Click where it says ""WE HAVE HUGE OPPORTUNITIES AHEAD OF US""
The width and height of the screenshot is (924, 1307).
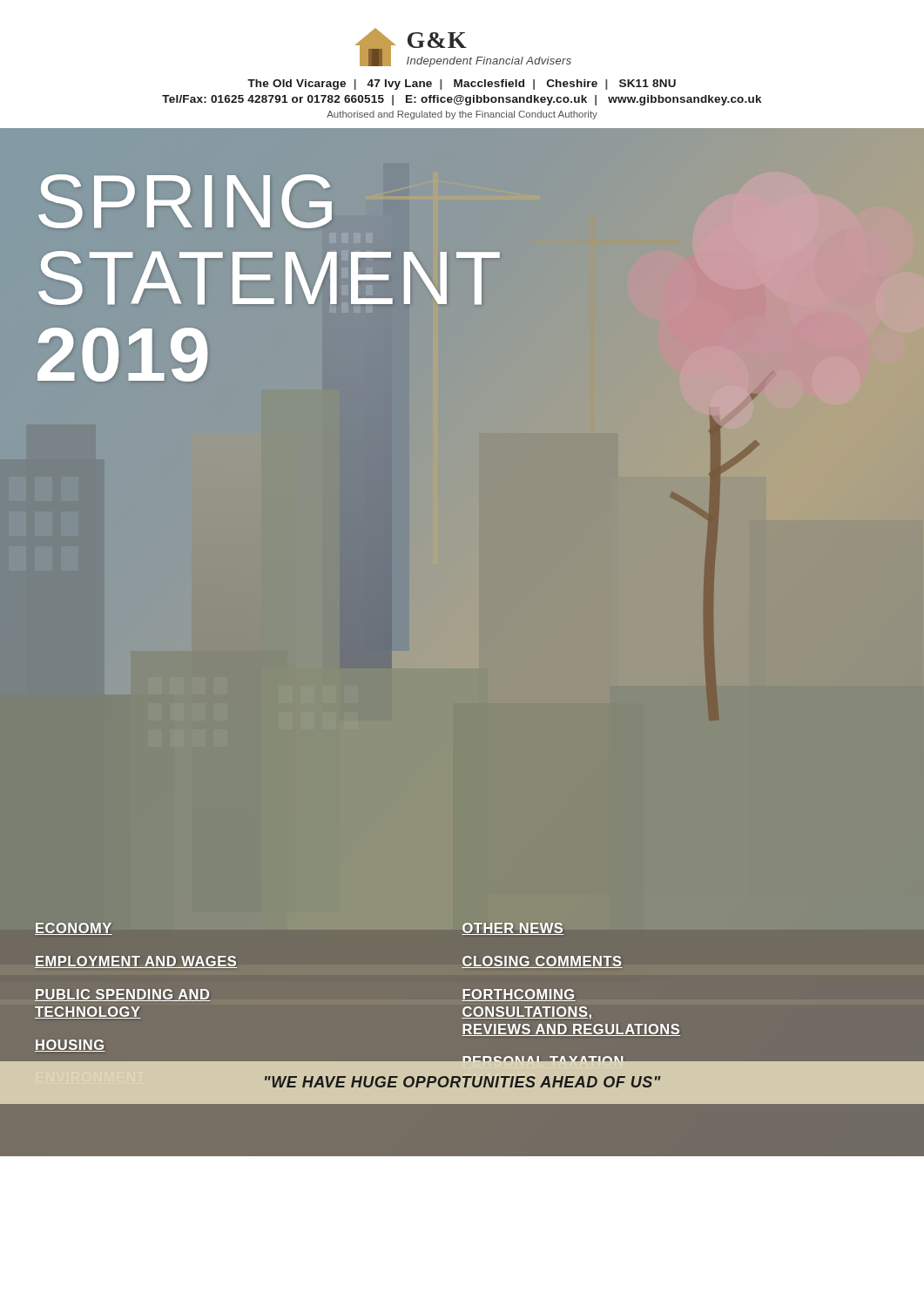pos(462,1082)
